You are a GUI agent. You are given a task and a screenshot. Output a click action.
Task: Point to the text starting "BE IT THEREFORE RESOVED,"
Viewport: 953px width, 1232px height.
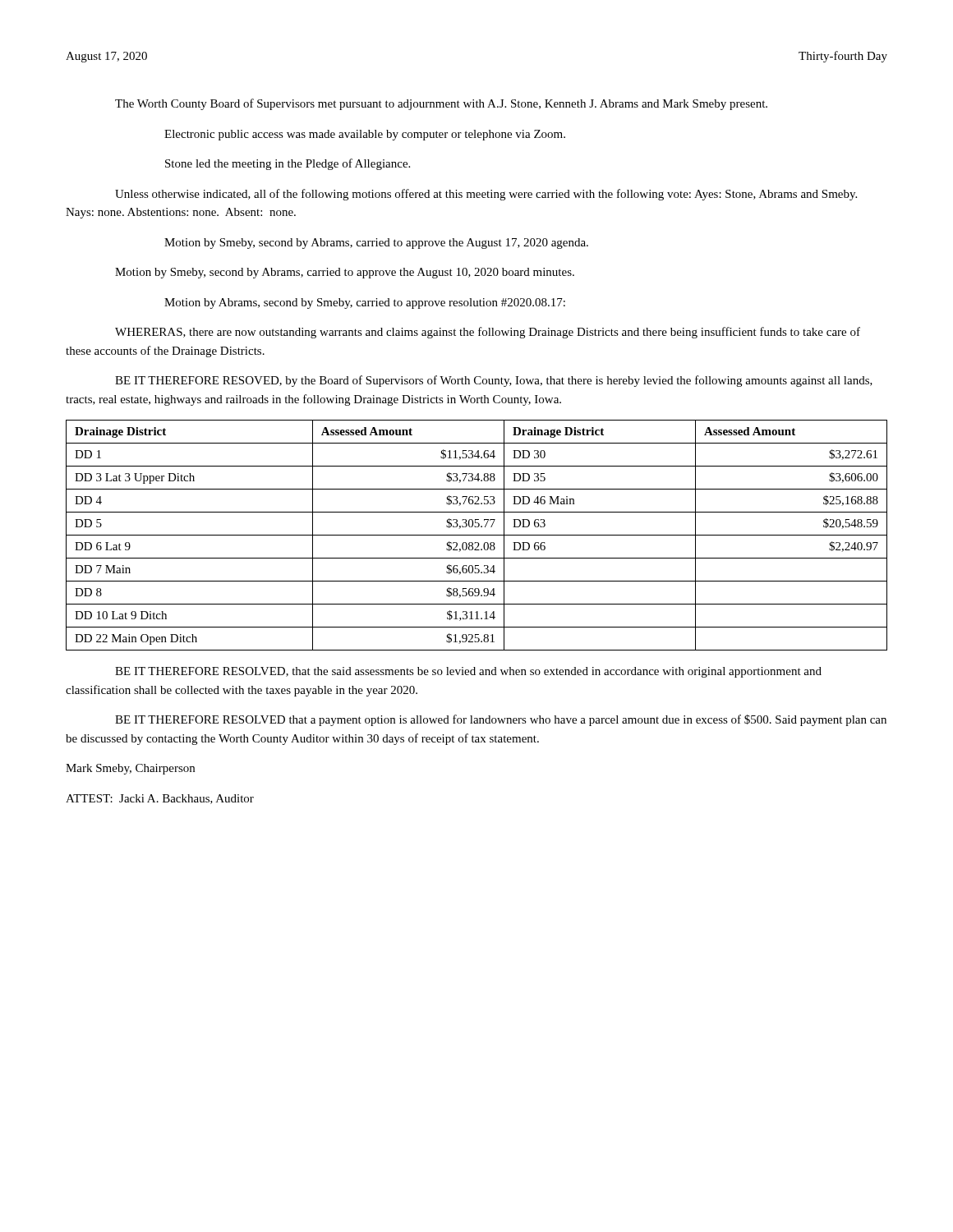click(x=469, y=389)
